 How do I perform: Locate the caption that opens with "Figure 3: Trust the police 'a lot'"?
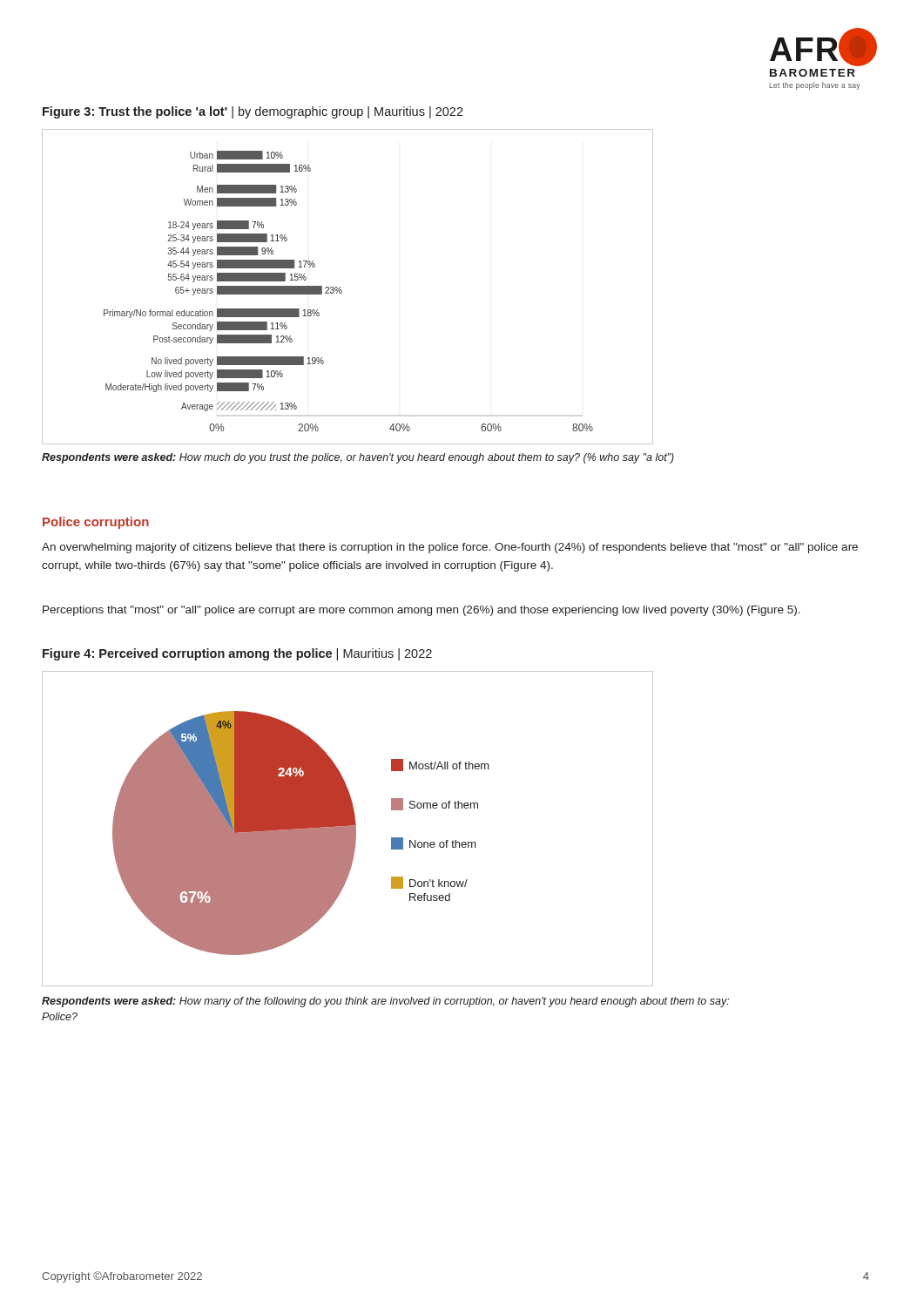click(253, 112)
